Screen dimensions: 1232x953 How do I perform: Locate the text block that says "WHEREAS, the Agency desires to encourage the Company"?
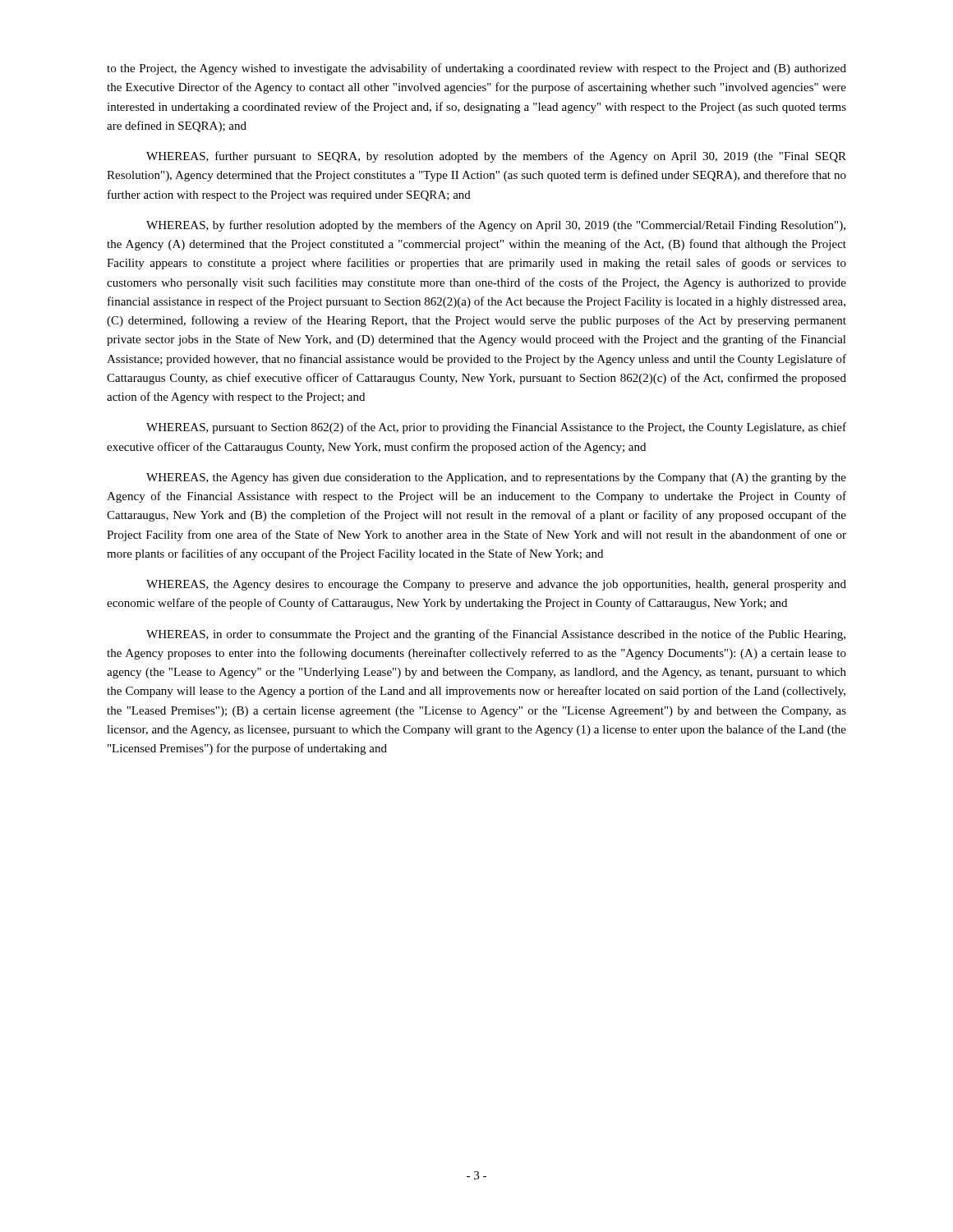[x=476, y=594]
